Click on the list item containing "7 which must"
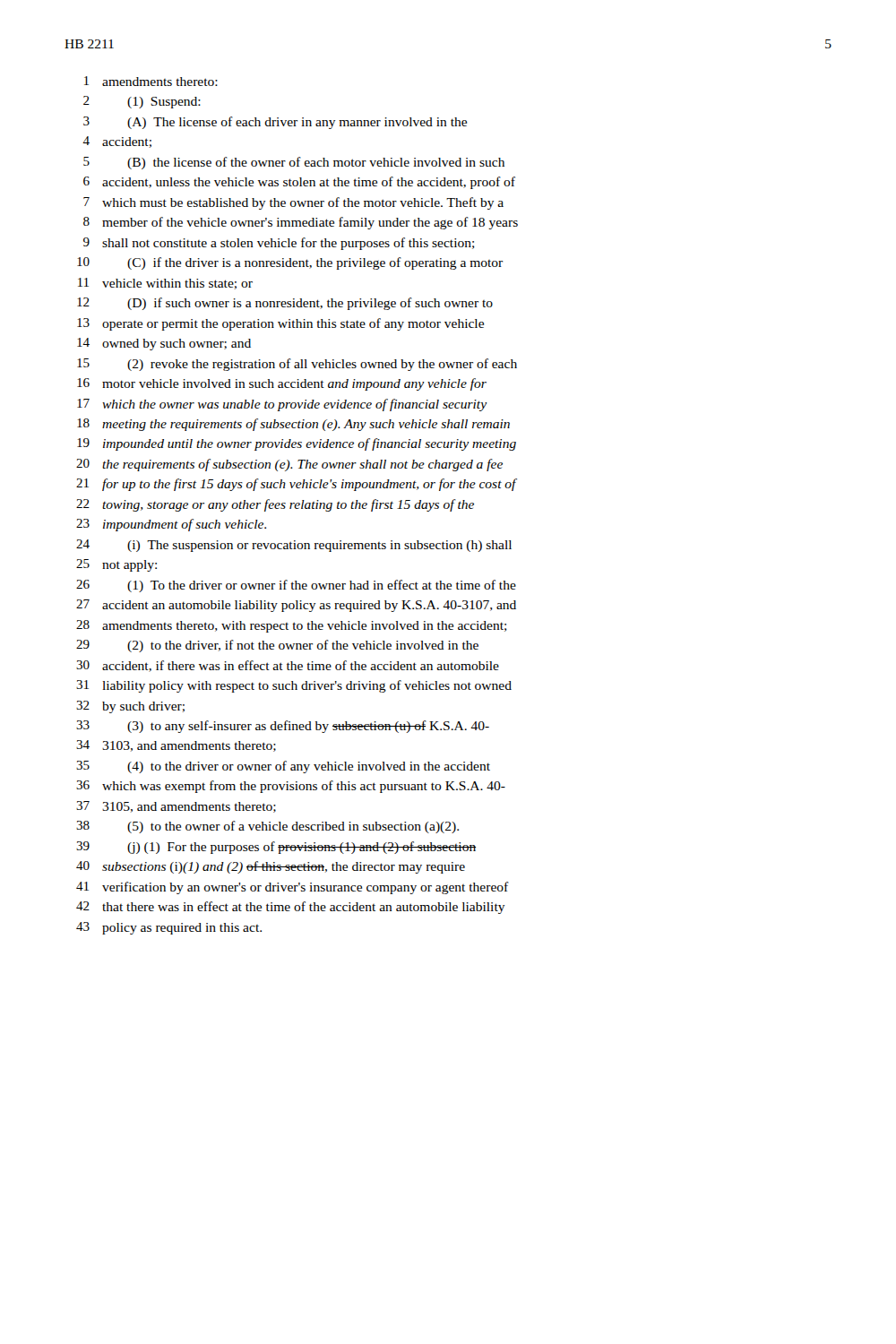 (x=448, y=203)
